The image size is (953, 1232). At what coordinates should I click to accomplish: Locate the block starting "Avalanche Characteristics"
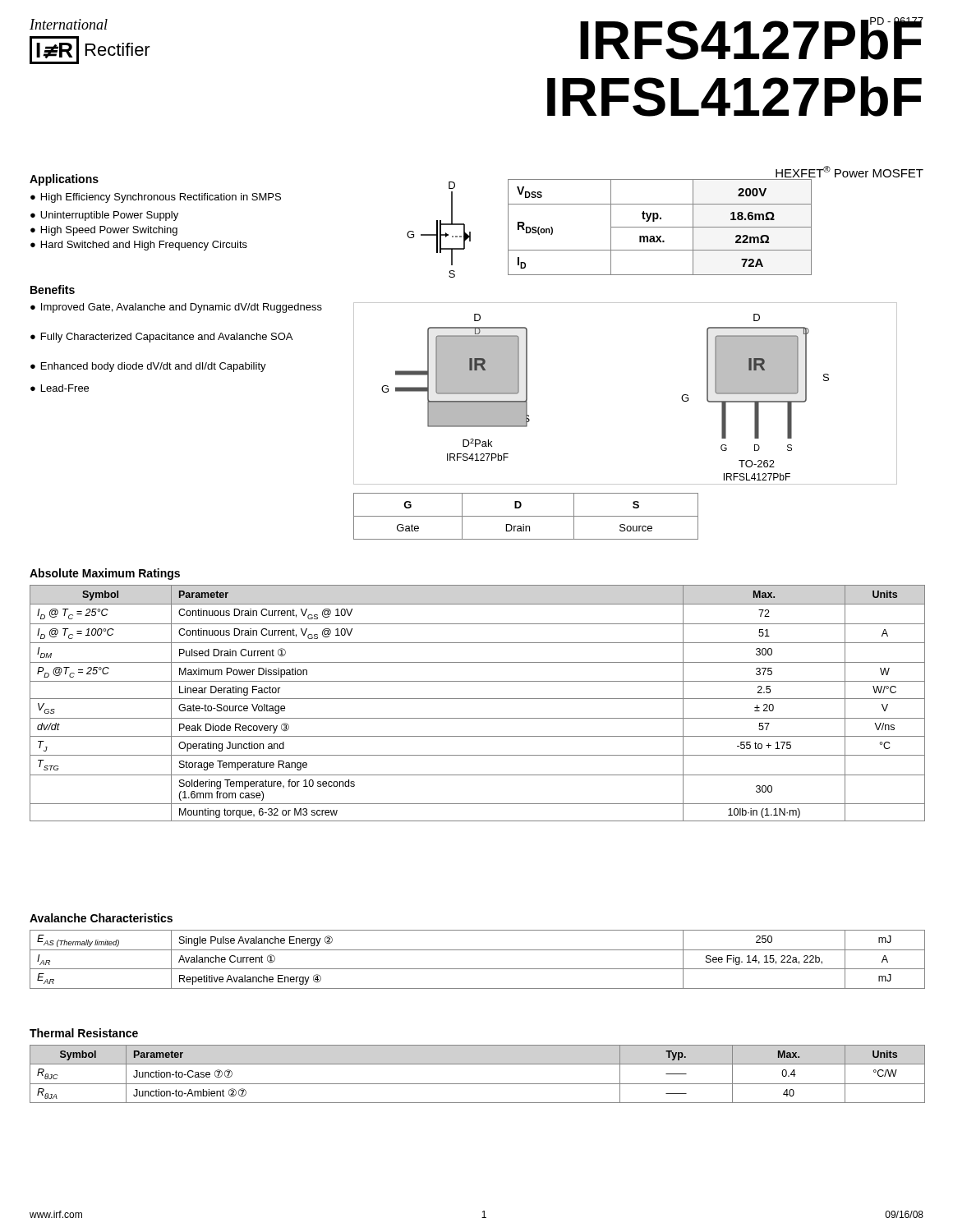[x=101, y=918]
